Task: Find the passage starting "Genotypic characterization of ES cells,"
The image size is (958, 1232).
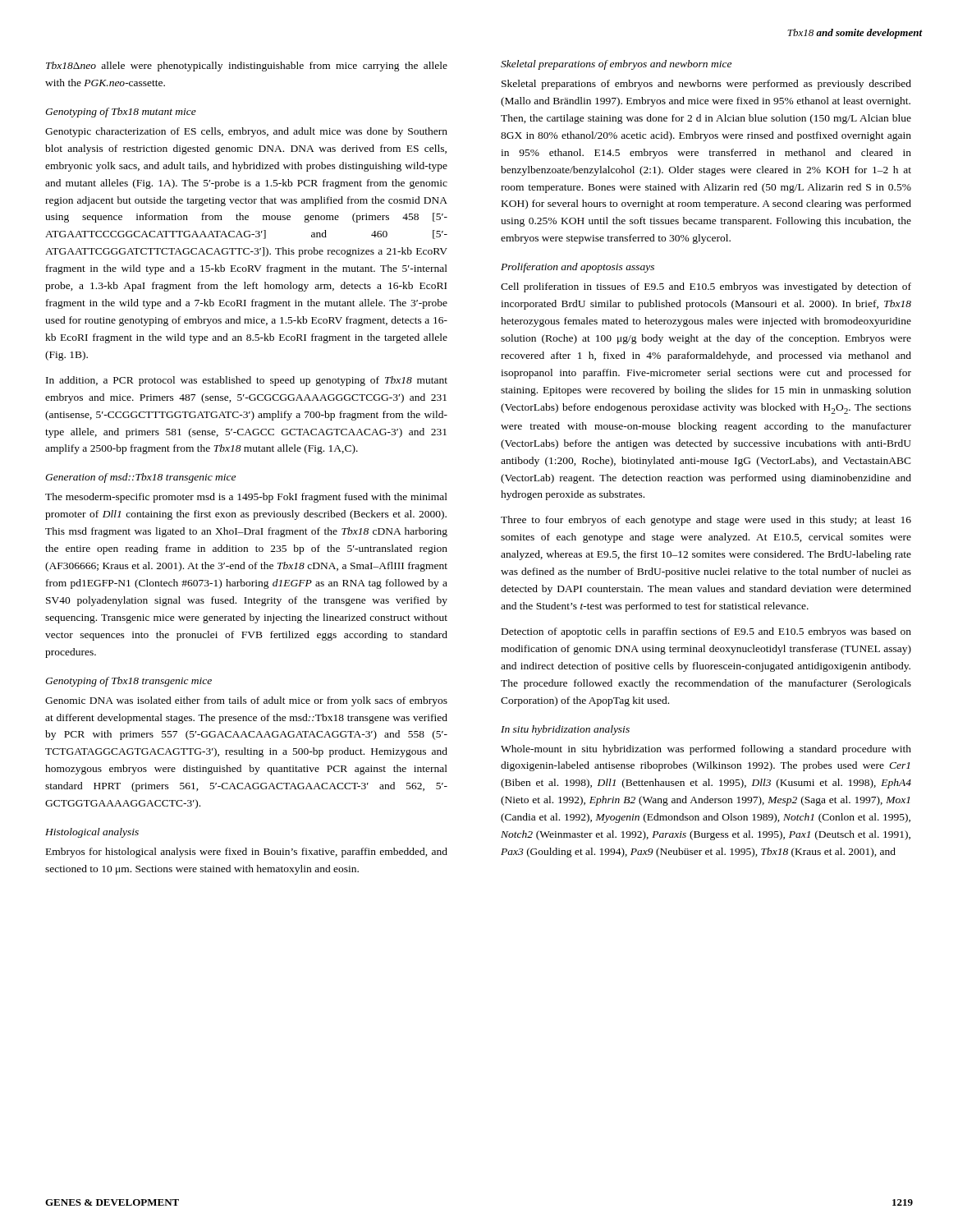Action: click(246, 290)
